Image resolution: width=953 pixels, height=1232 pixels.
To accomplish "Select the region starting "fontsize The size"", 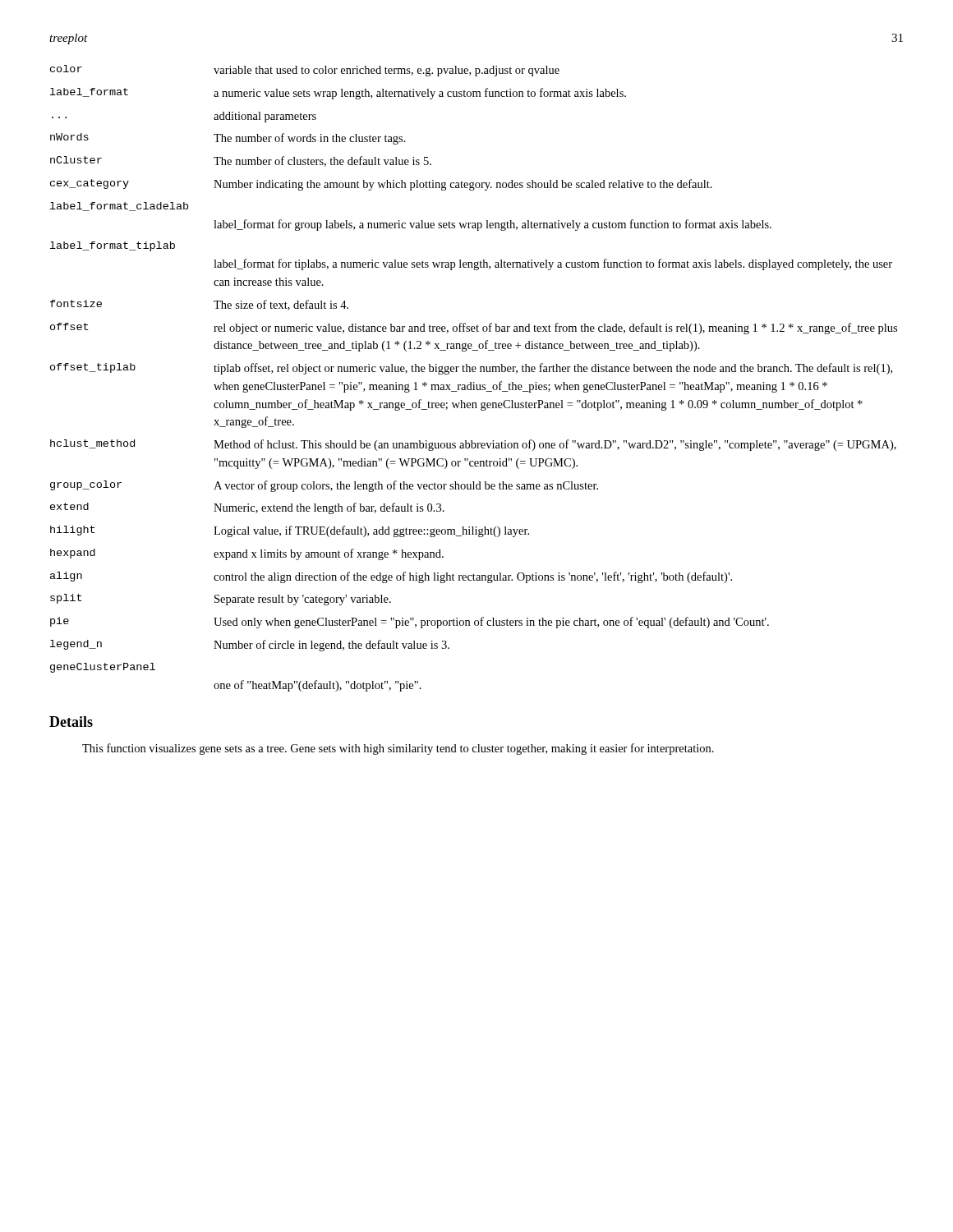I will click(x=79, y=304).
